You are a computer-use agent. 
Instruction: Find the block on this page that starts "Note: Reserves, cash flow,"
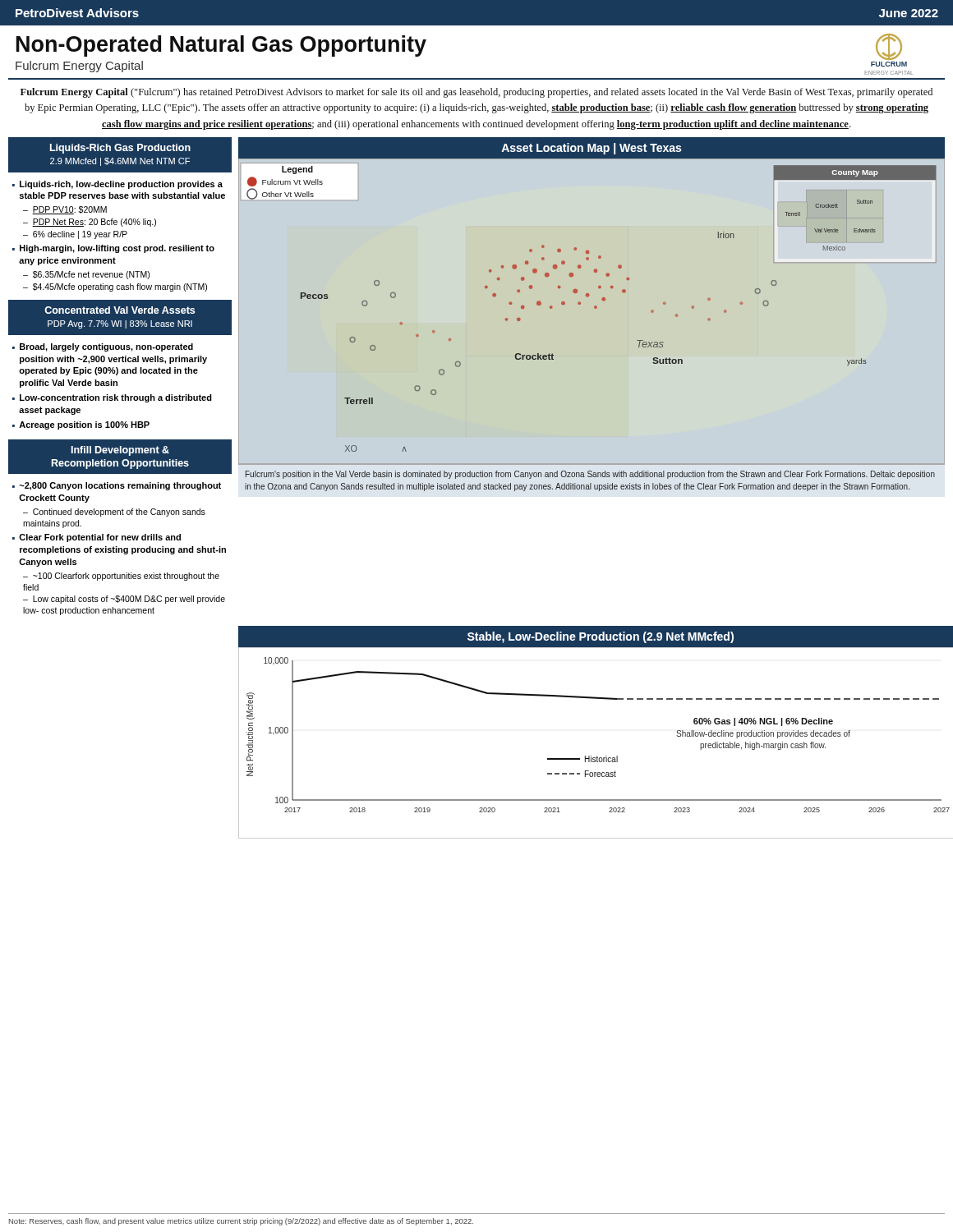(241, 1221)
